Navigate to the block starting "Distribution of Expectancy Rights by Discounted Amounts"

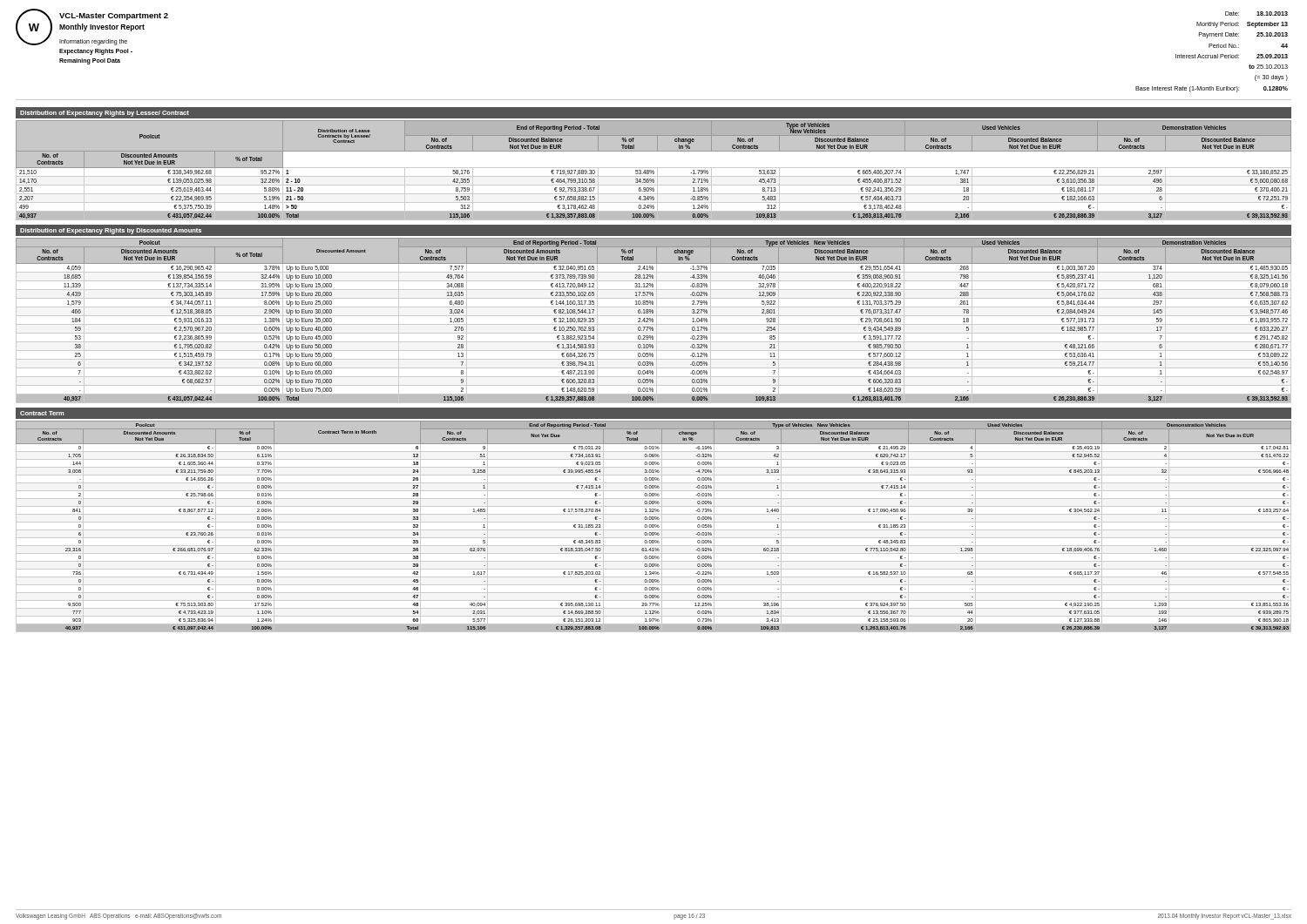point(111,230)
